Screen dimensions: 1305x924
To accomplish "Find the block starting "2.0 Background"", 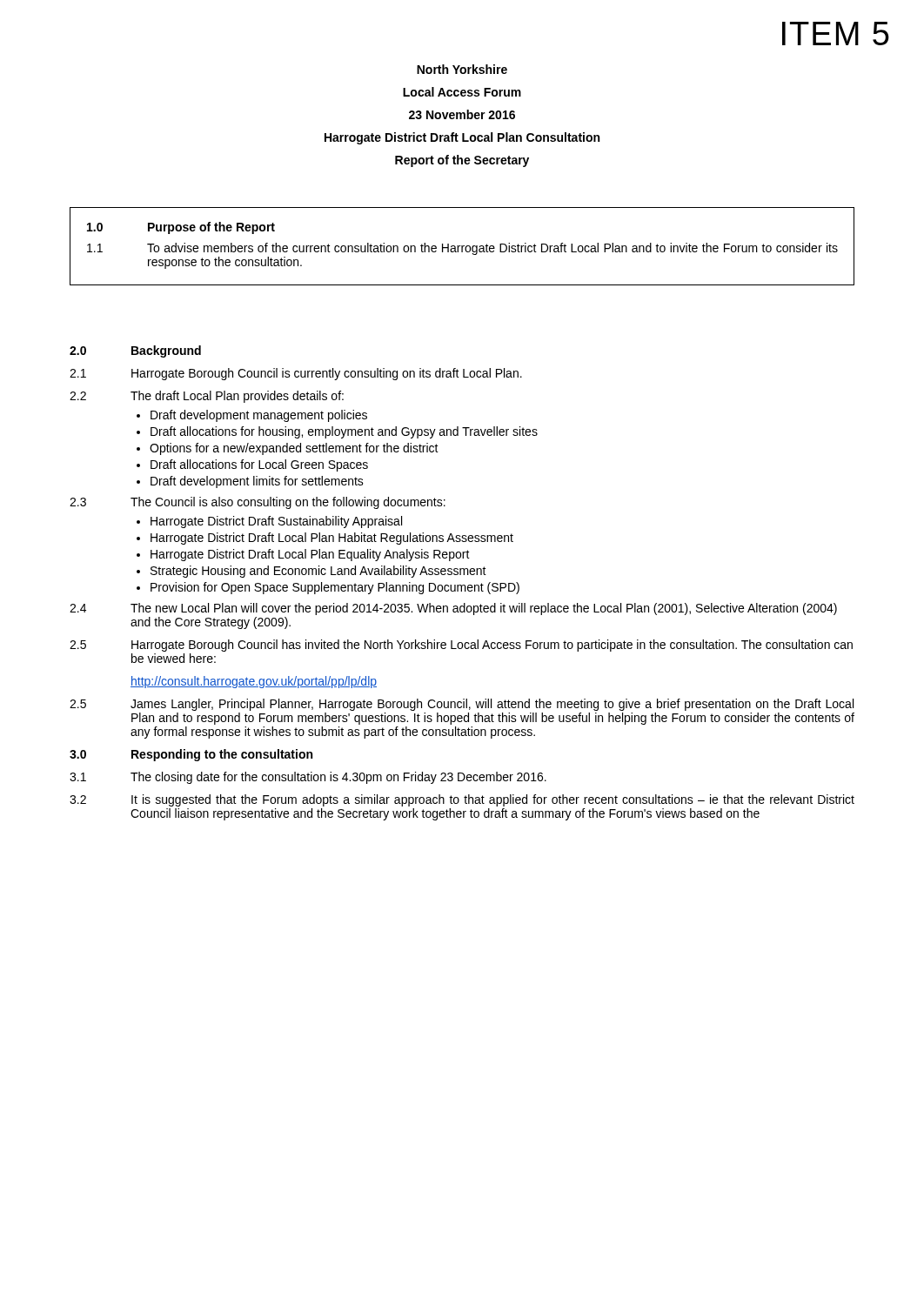I will click(135, 351).
